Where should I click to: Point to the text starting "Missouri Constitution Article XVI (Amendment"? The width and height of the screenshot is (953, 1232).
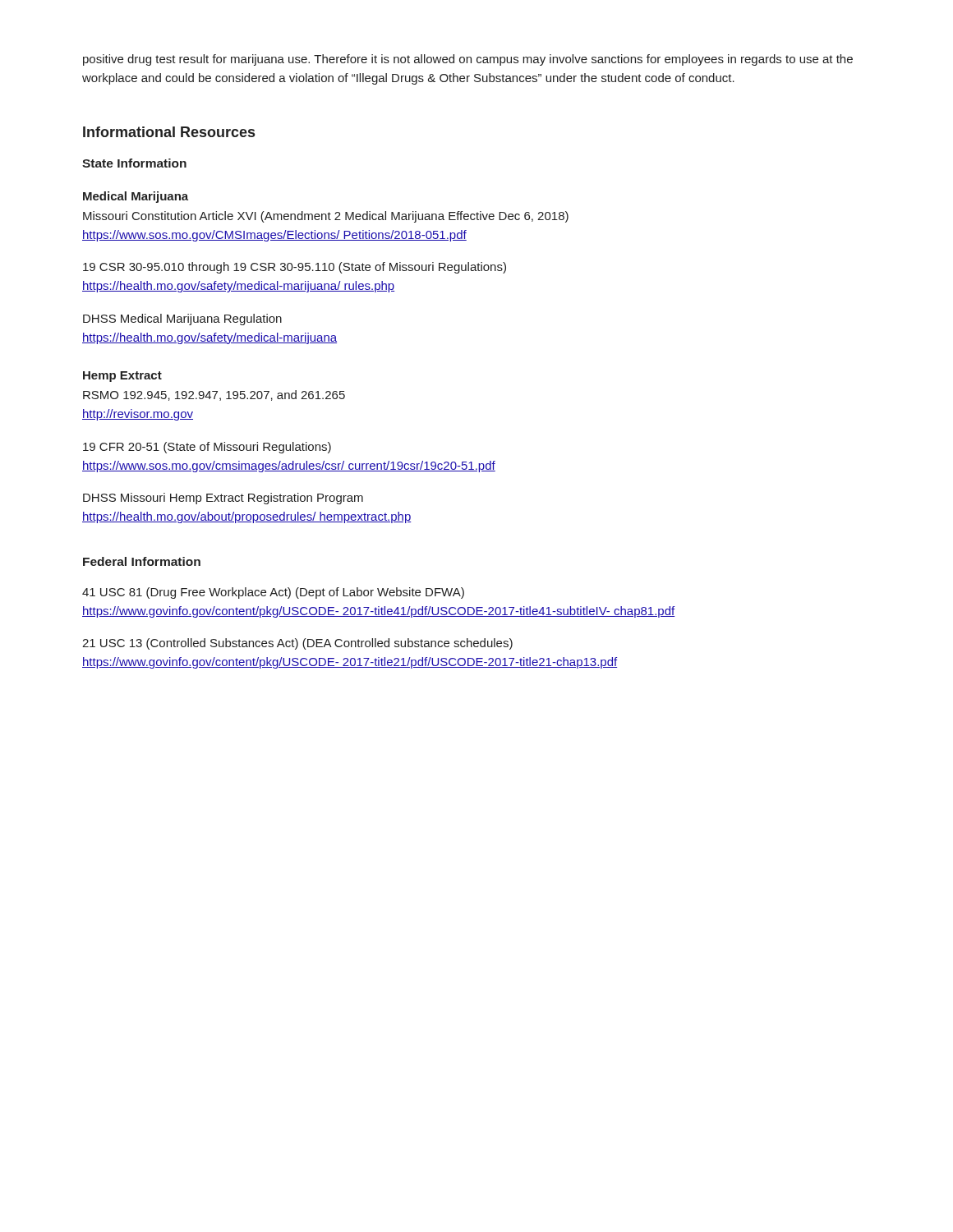326,225
